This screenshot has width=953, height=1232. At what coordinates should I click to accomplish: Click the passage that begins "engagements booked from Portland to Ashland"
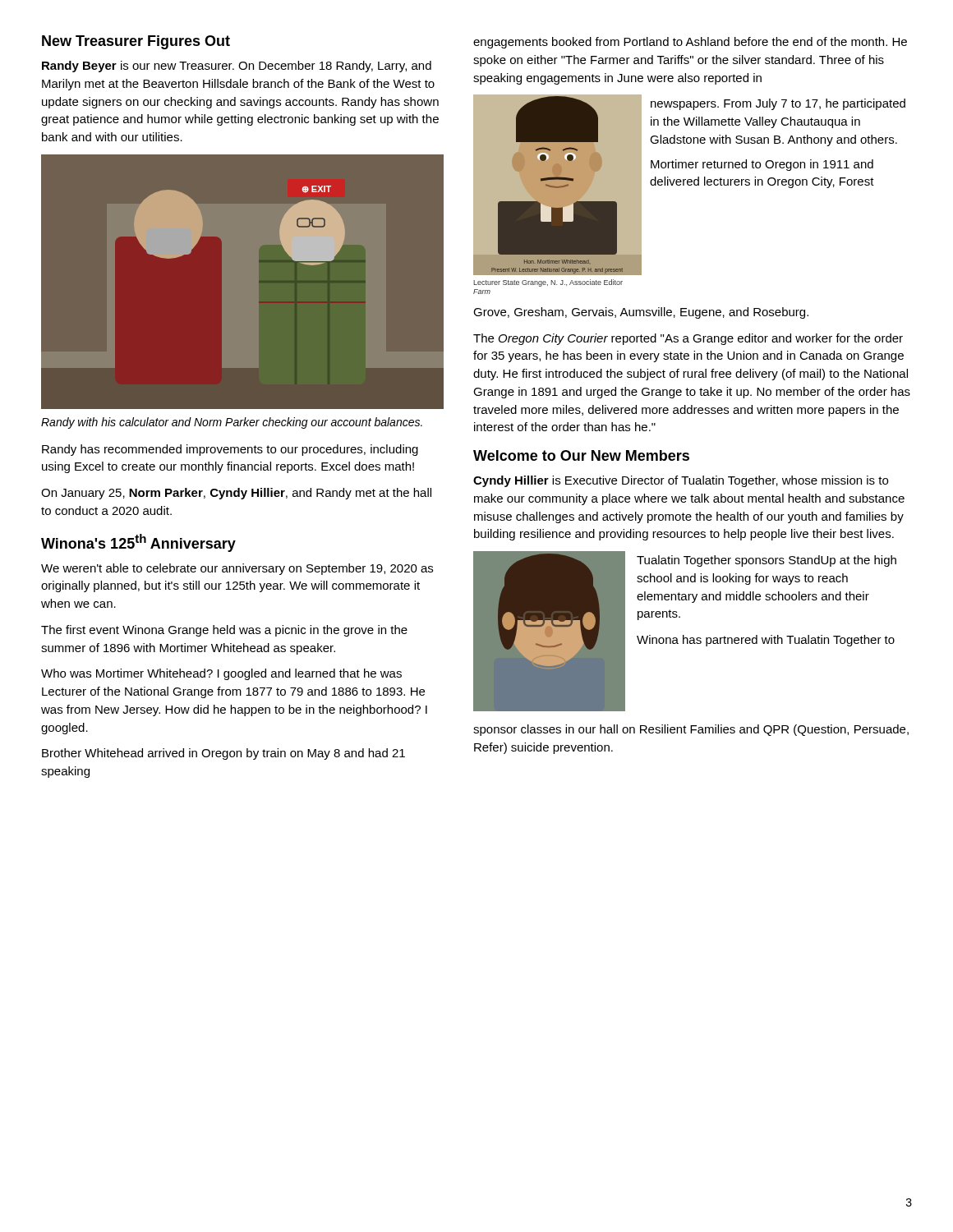tap(693, 60)
